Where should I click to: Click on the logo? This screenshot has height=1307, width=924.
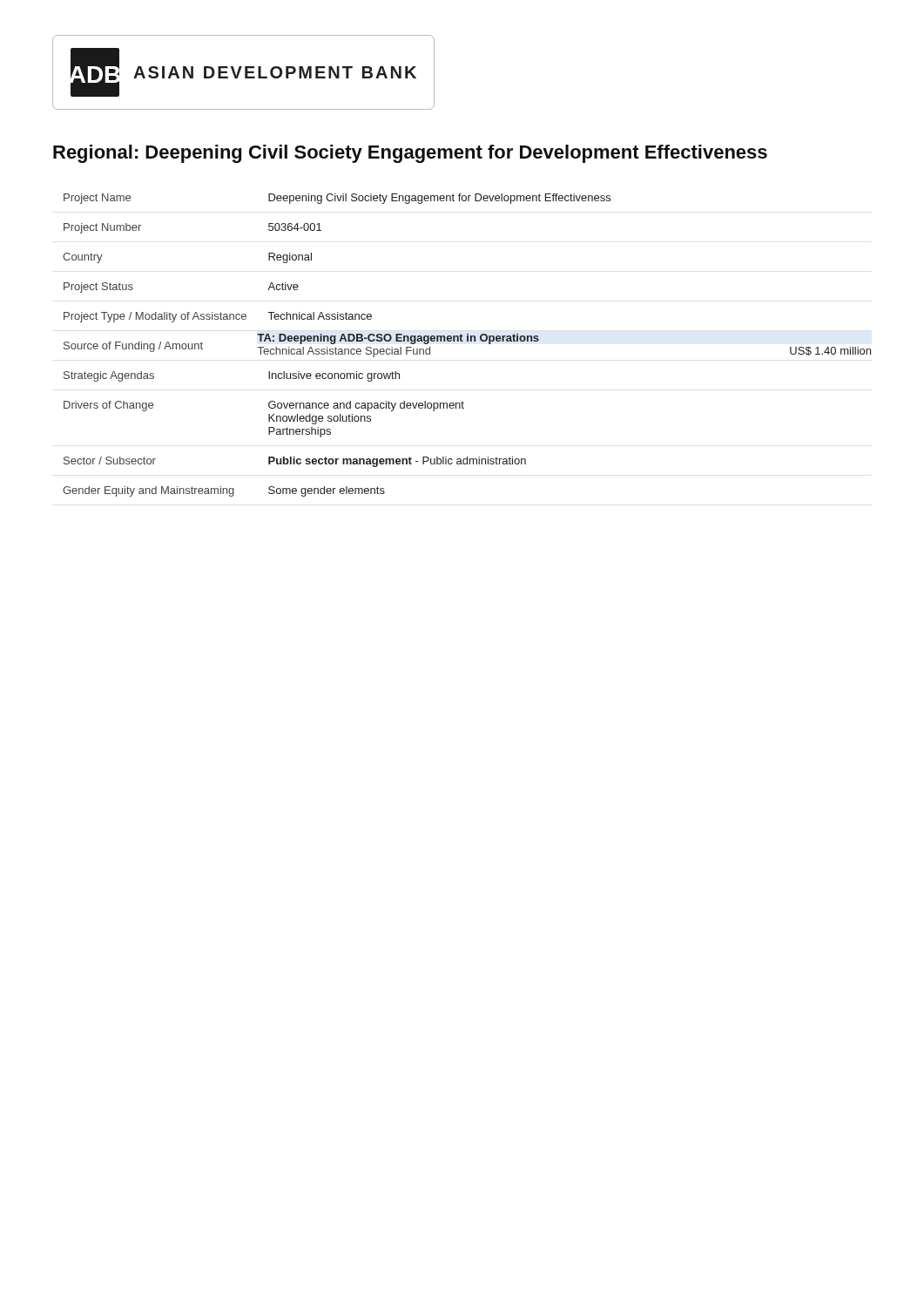pos(462,88)
